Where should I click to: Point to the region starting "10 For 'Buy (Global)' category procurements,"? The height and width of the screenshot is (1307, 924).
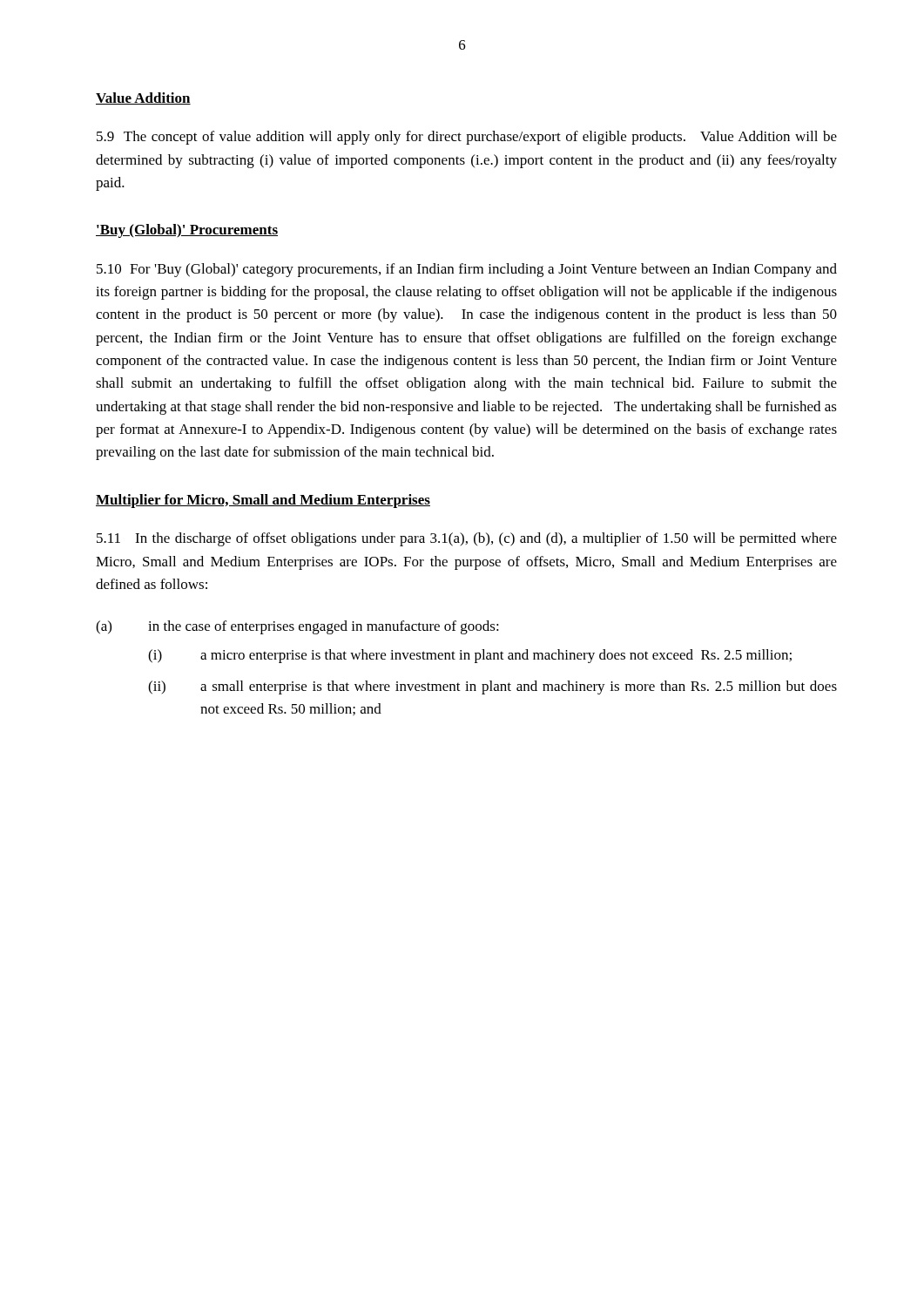pos(466,360)
